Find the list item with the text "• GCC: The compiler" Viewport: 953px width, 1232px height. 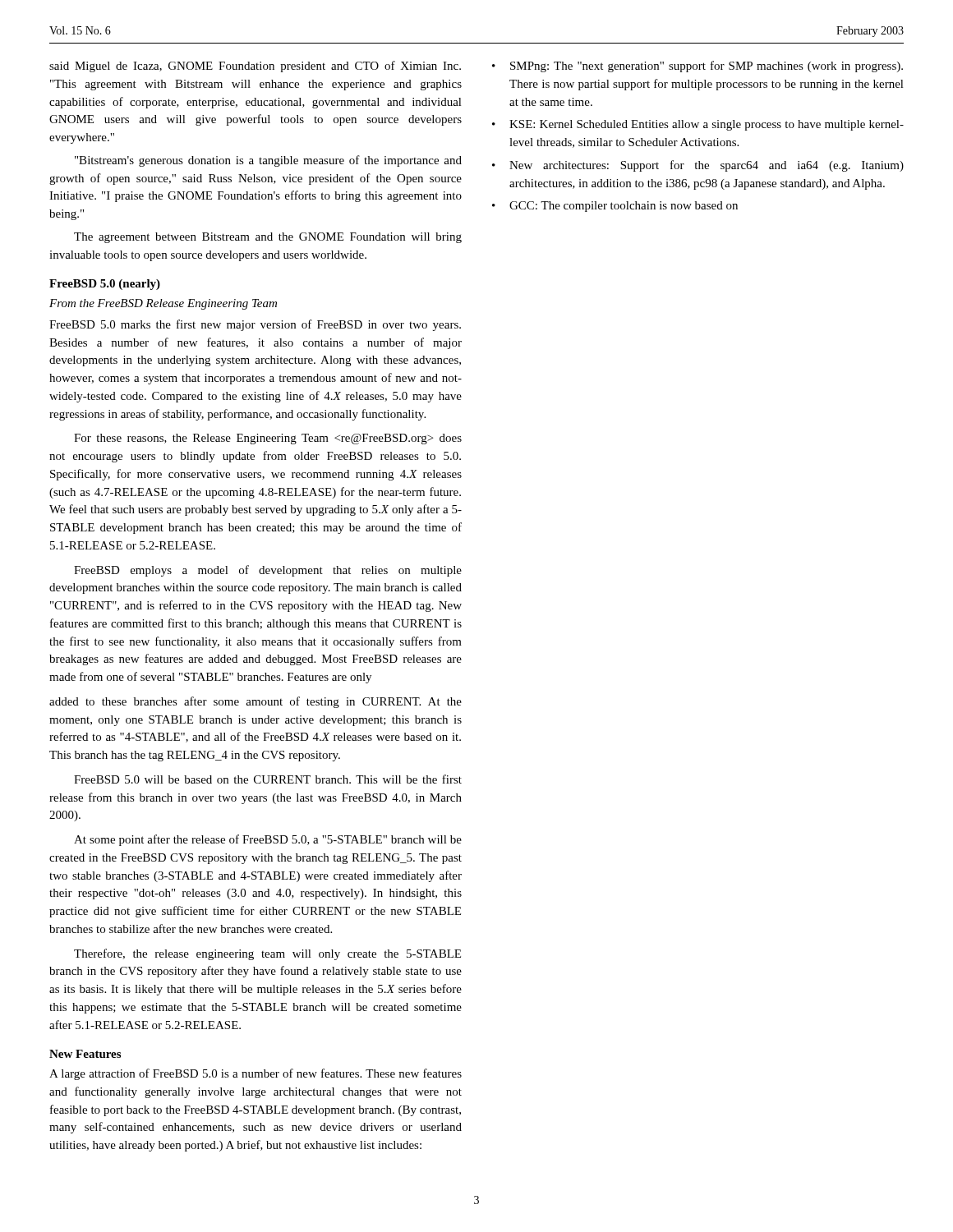698,206
